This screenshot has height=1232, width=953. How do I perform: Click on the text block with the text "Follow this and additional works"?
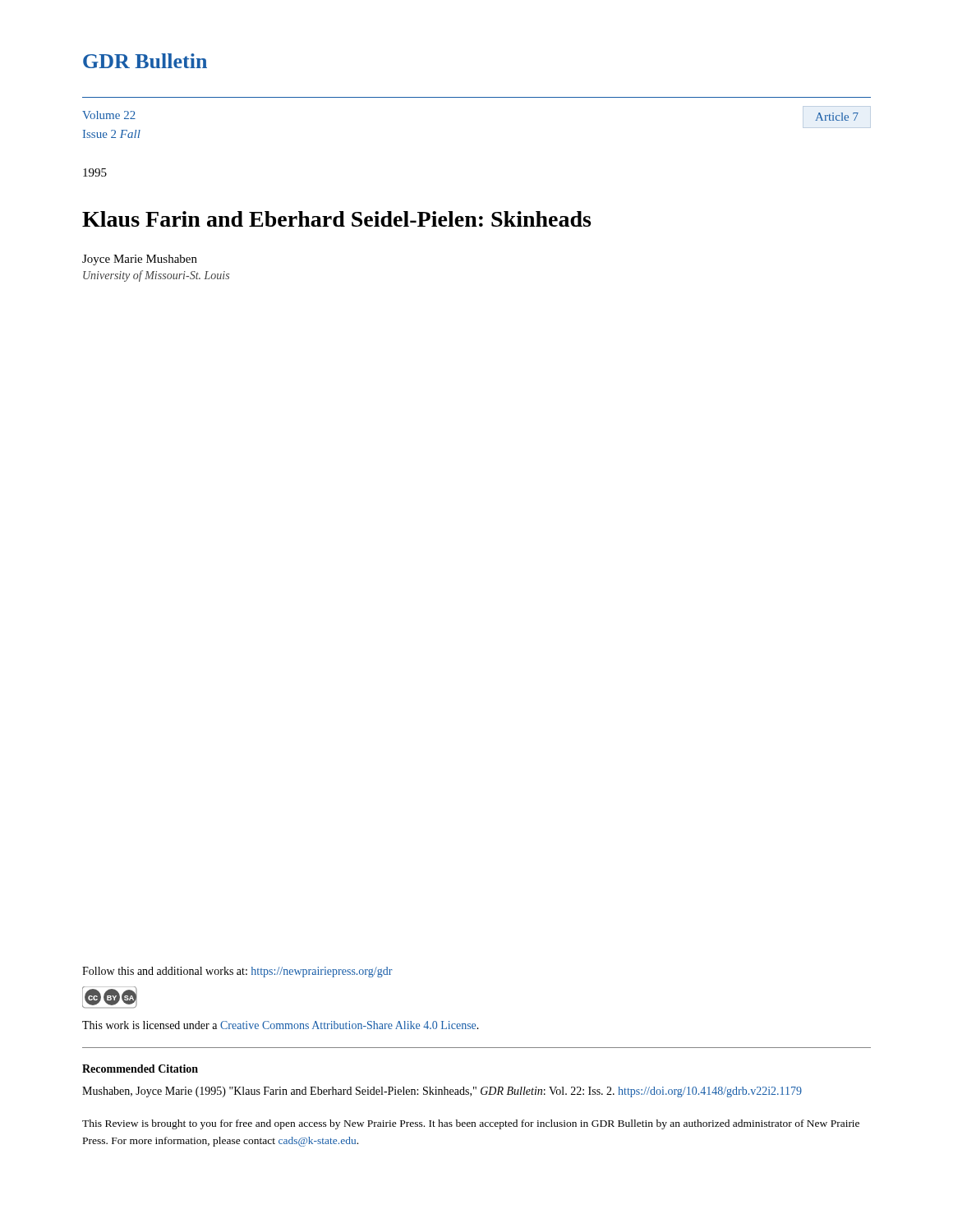[x=237, y=972]
